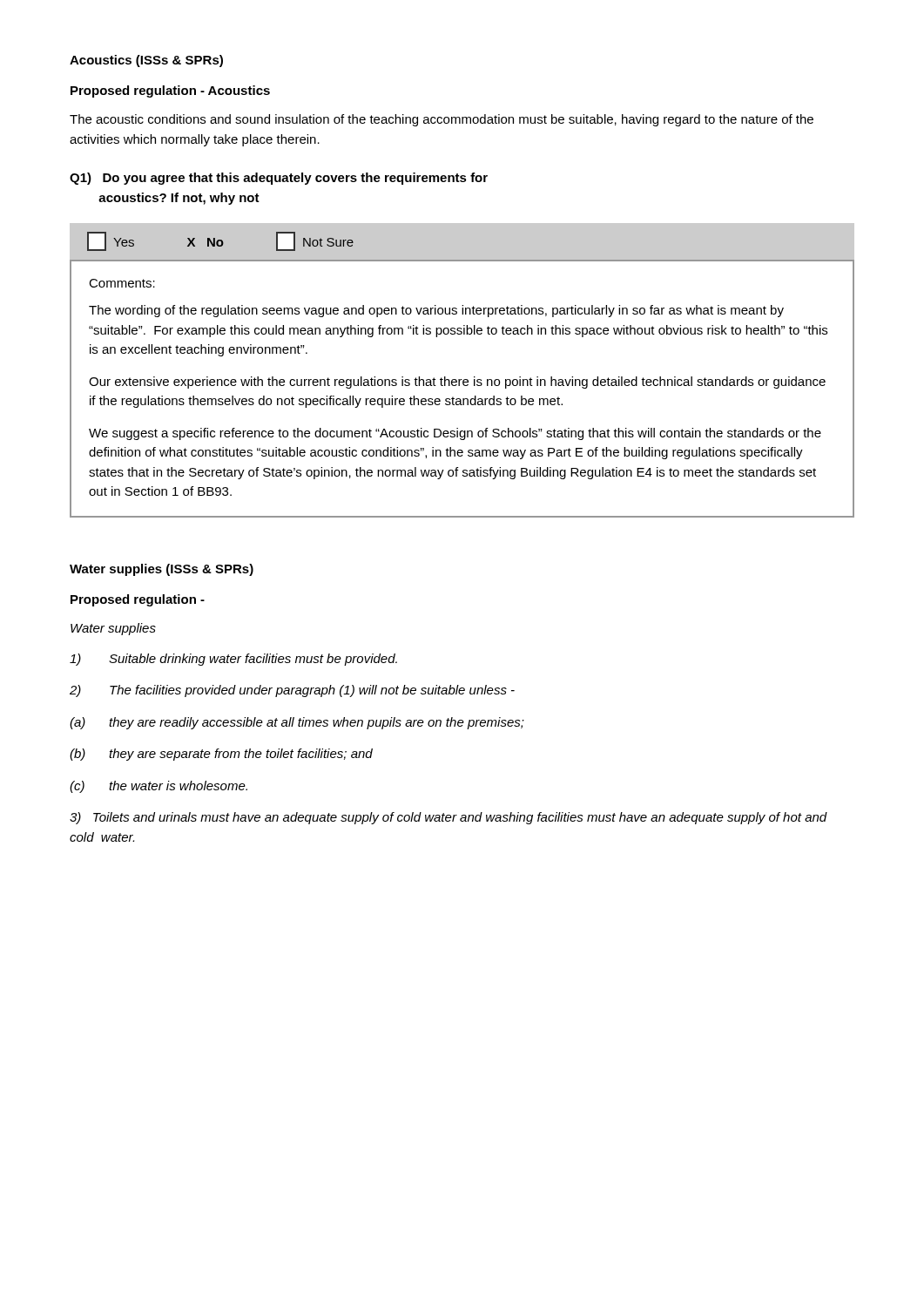Select the region starting "(b) they are"

(221, 755)
